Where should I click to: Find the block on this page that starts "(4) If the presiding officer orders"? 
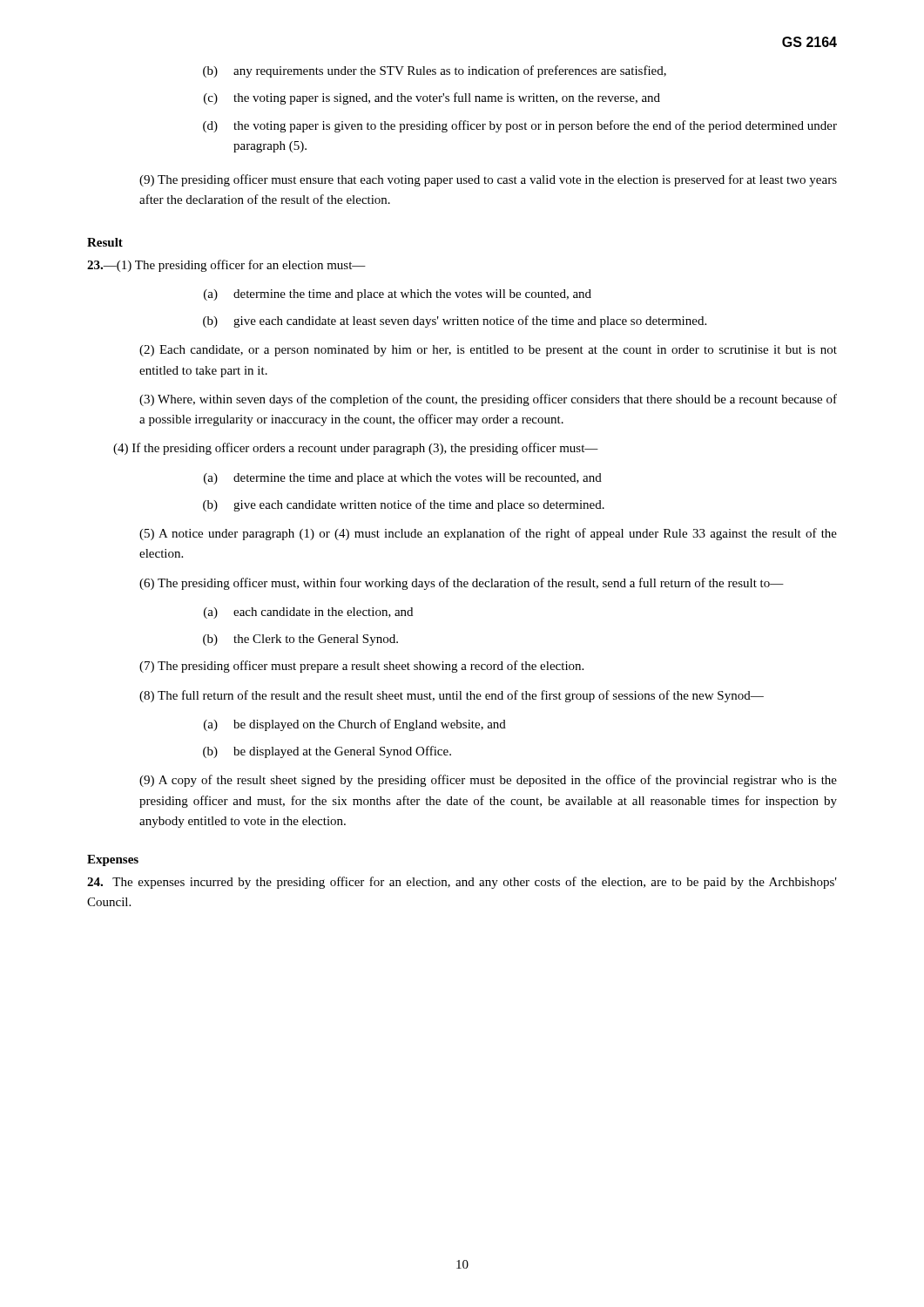342,448
